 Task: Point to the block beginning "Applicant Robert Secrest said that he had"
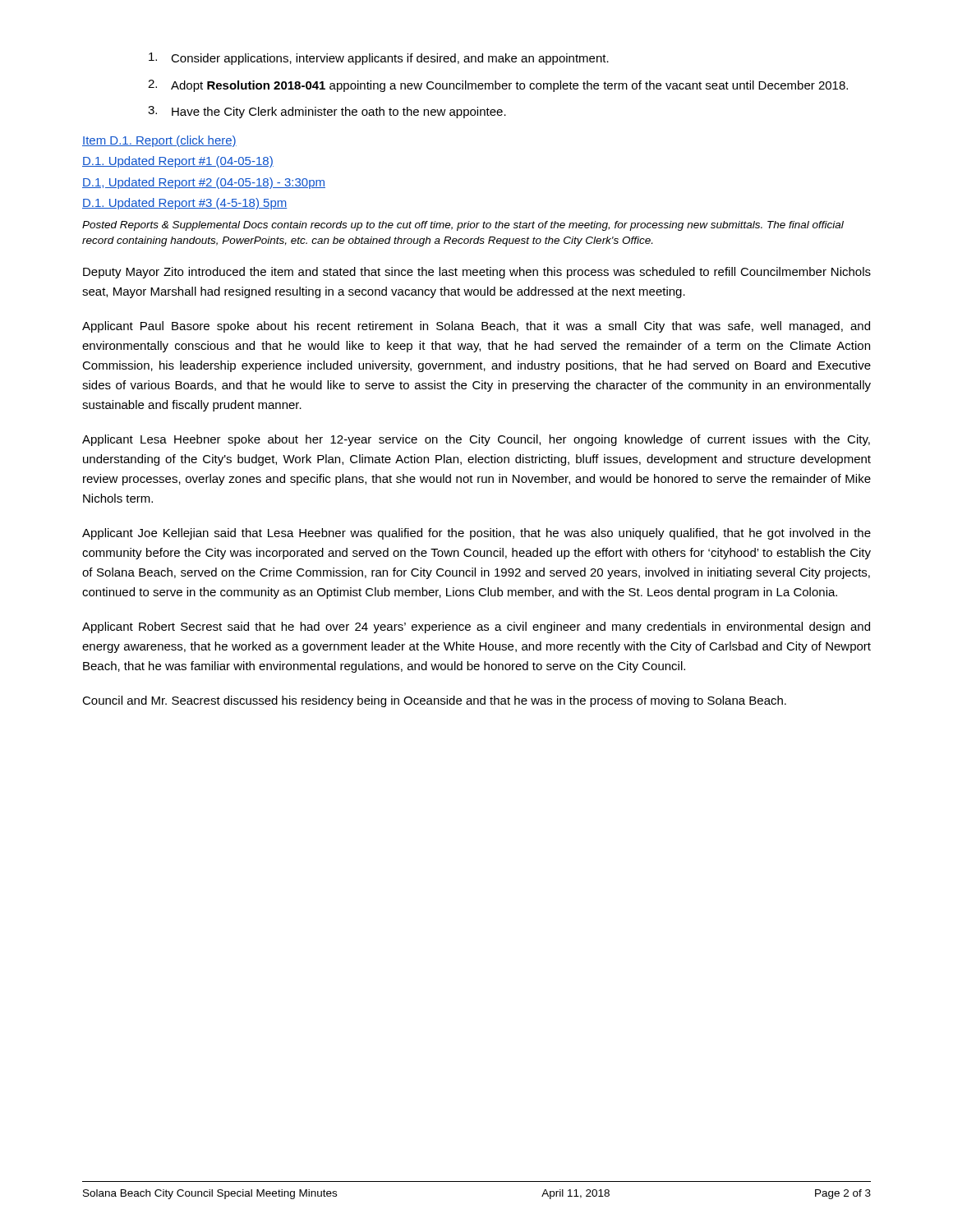[476, 646]
